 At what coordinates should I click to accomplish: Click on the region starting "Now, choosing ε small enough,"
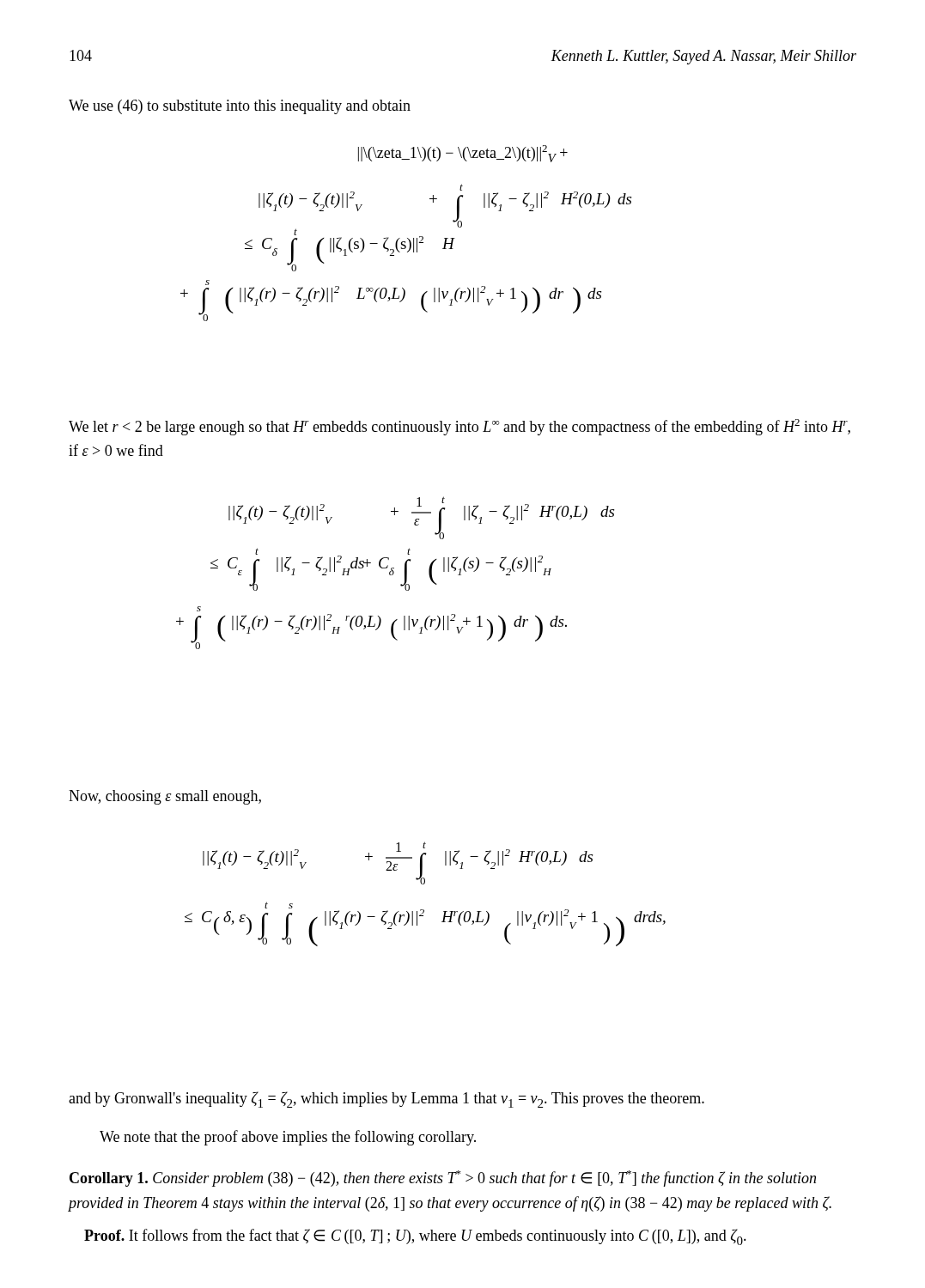click(x=165, y=796)
